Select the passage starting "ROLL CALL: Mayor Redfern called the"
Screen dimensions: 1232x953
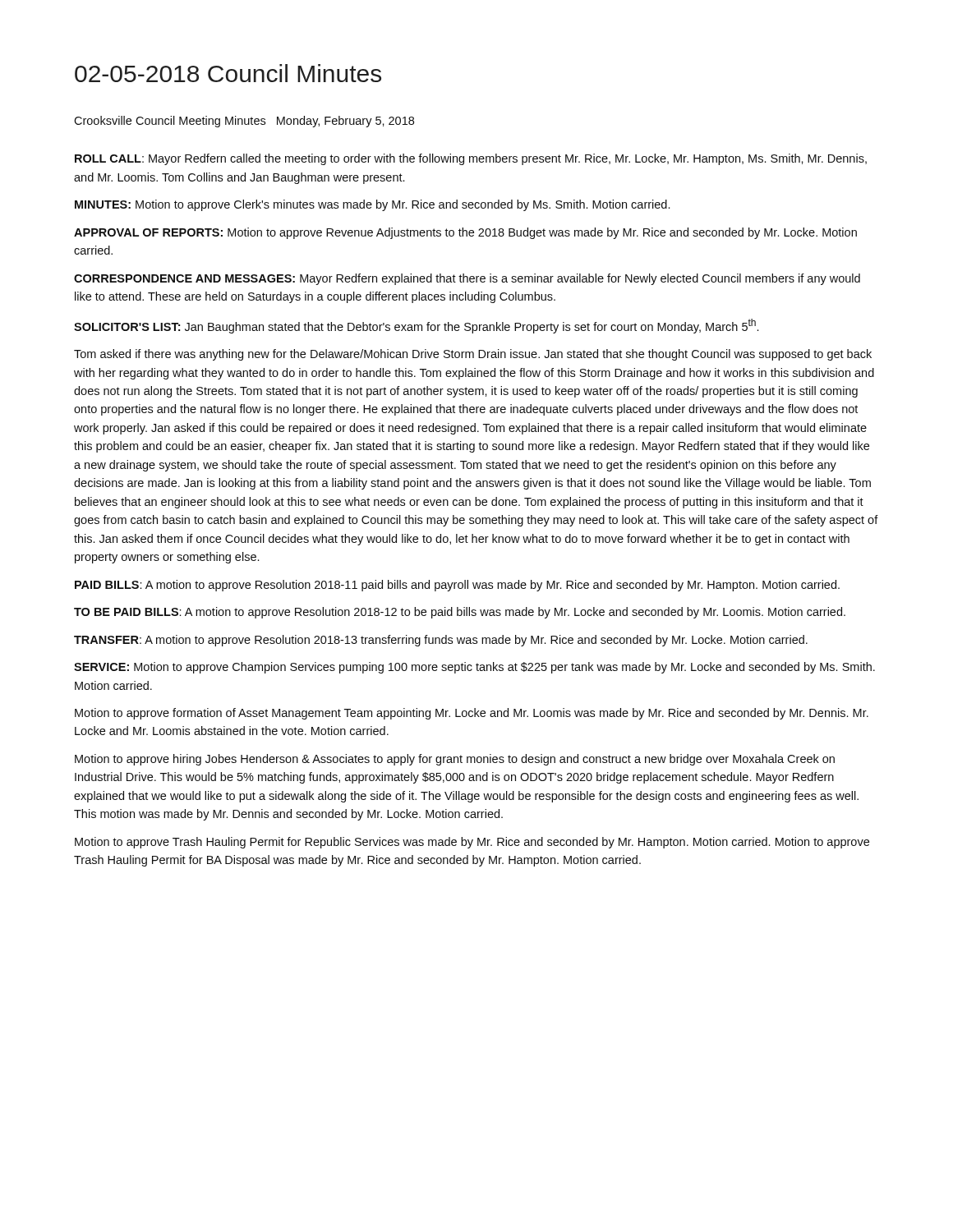[471, 168]
